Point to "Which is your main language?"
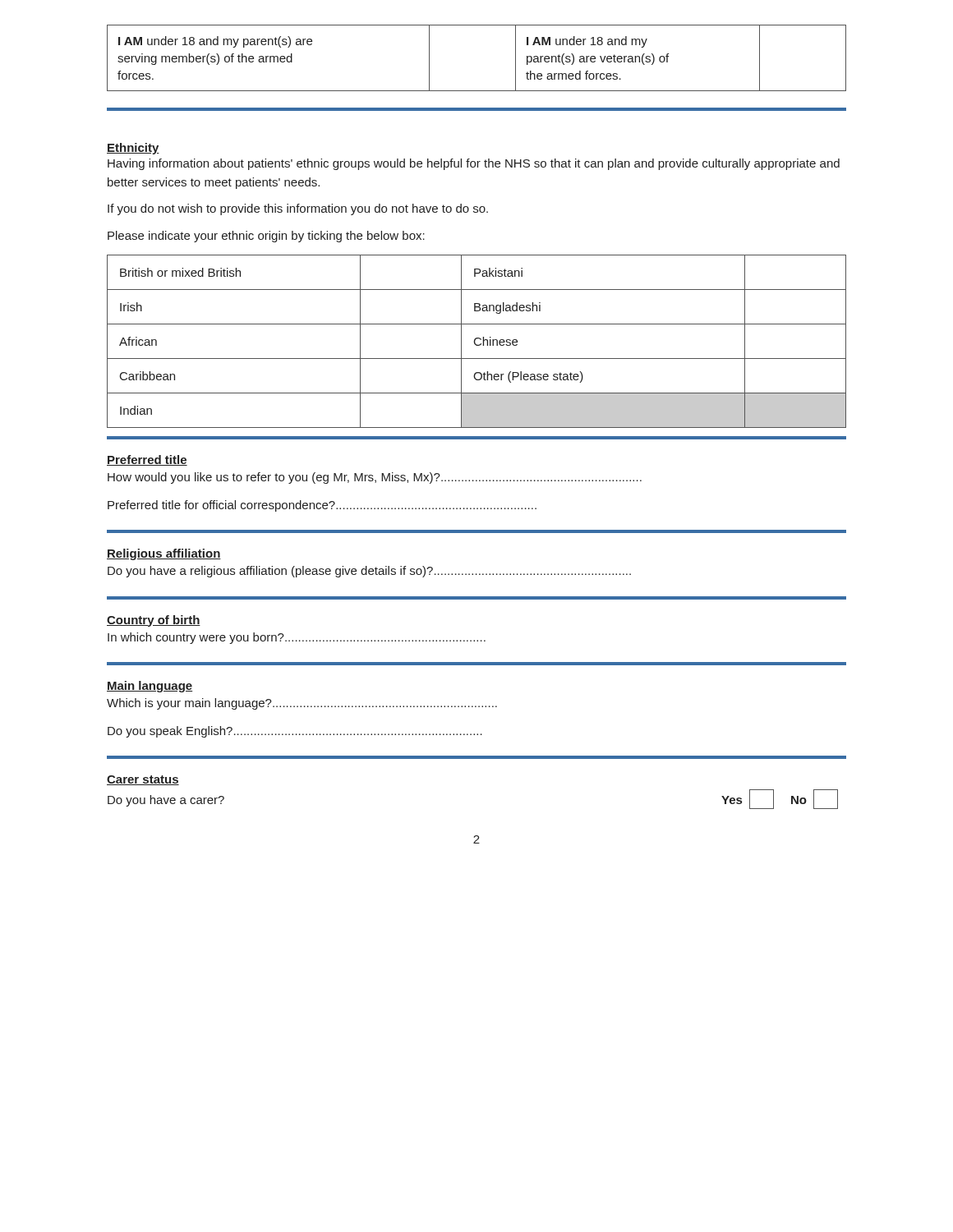Viewport: 953px width, 1232px height. click(302, 703)
